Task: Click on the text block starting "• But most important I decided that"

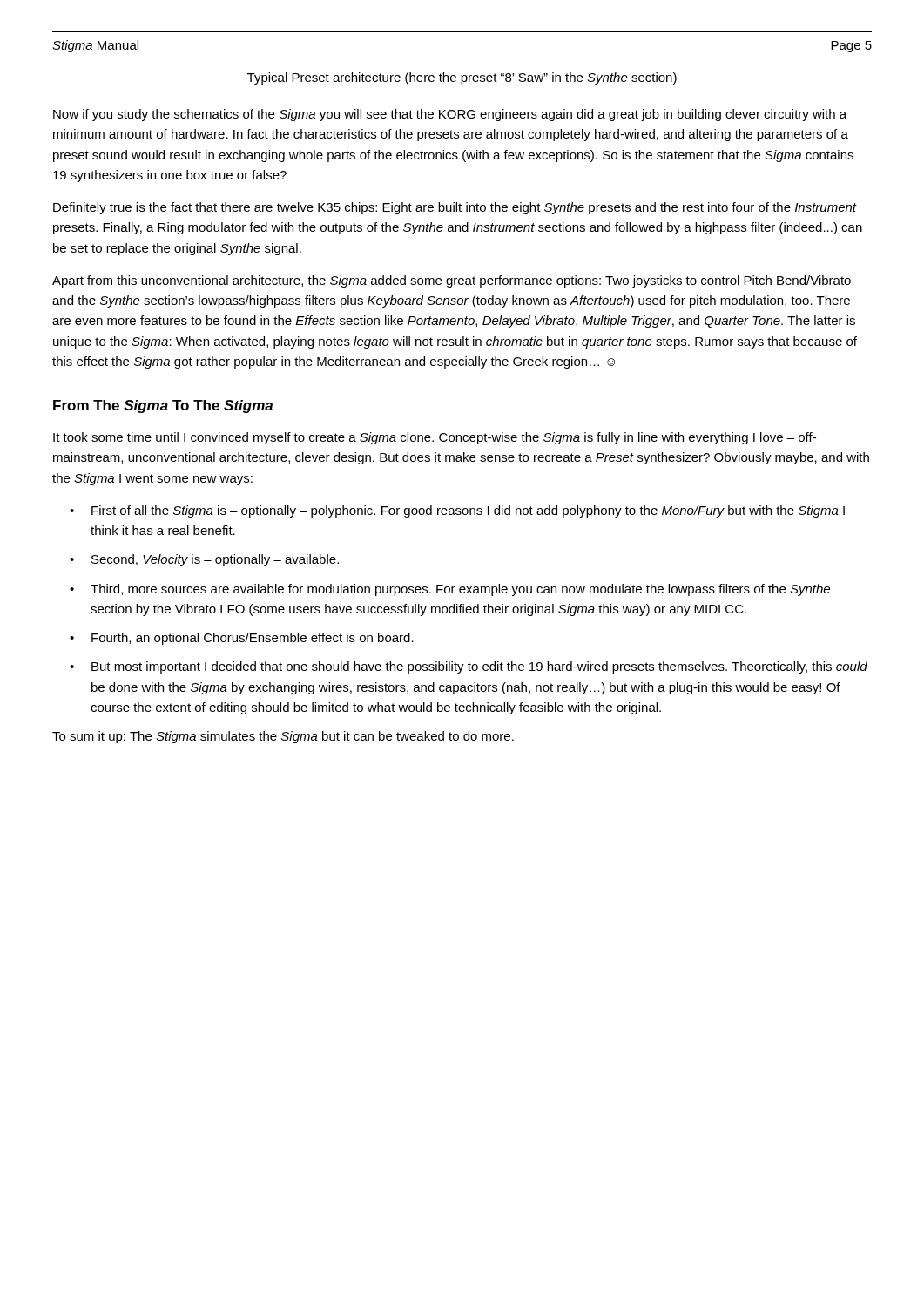Action: 471,687
